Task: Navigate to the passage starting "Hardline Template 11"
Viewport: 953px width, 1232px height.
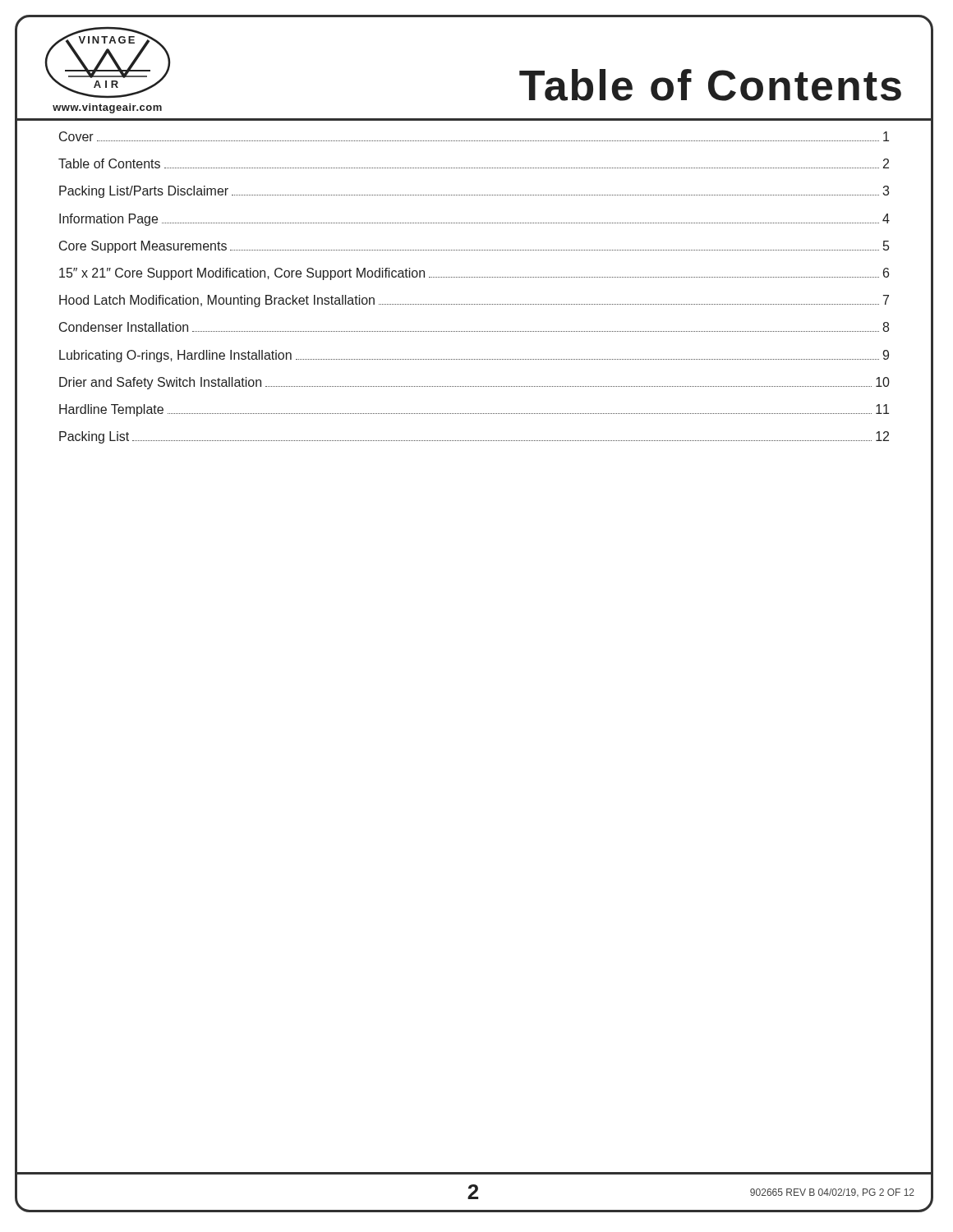Action: point(474,409)
